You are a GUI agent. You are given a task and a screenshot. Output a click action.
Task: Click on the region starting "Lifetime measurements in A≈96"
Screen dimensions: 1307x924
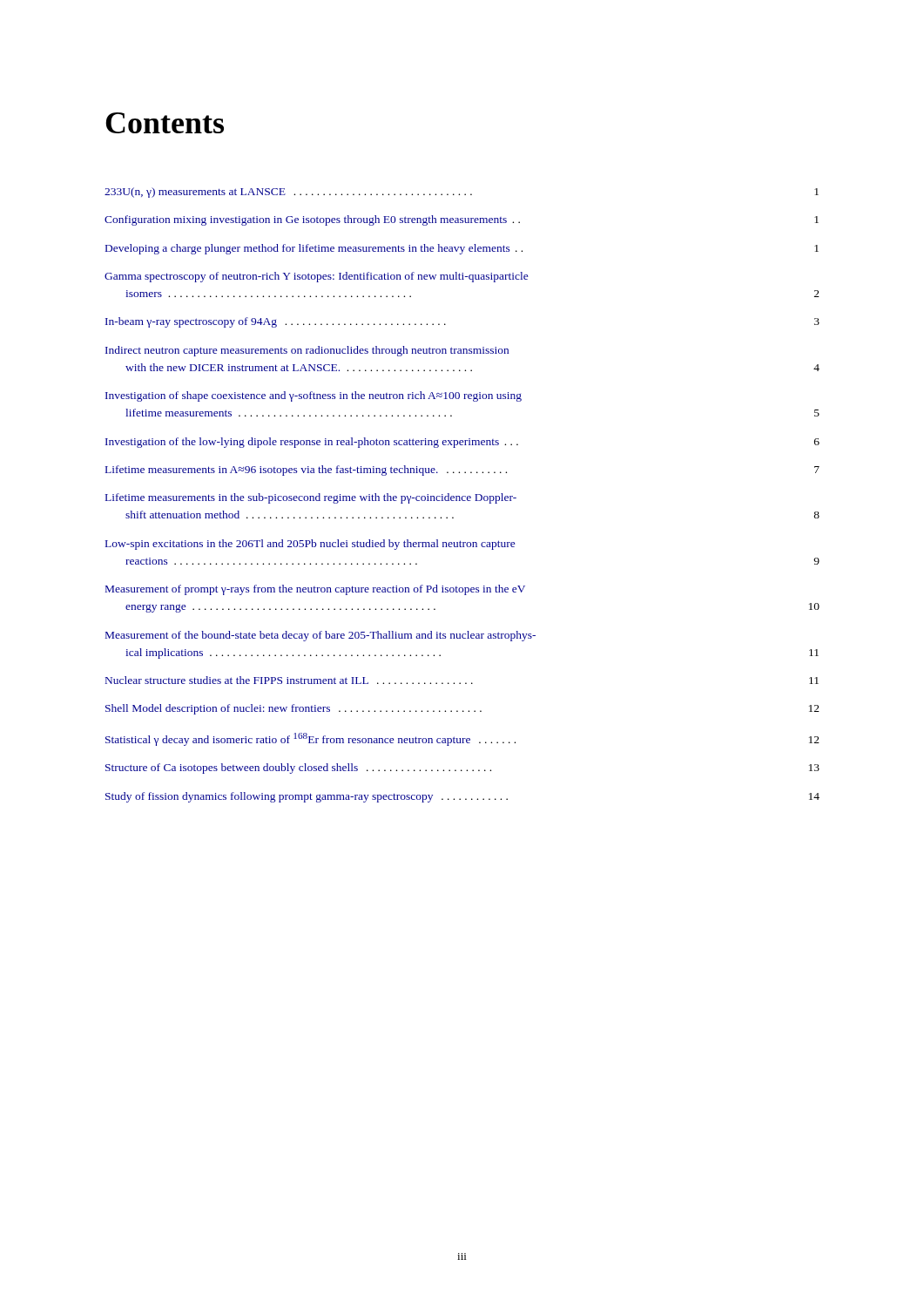coord(462,470)
